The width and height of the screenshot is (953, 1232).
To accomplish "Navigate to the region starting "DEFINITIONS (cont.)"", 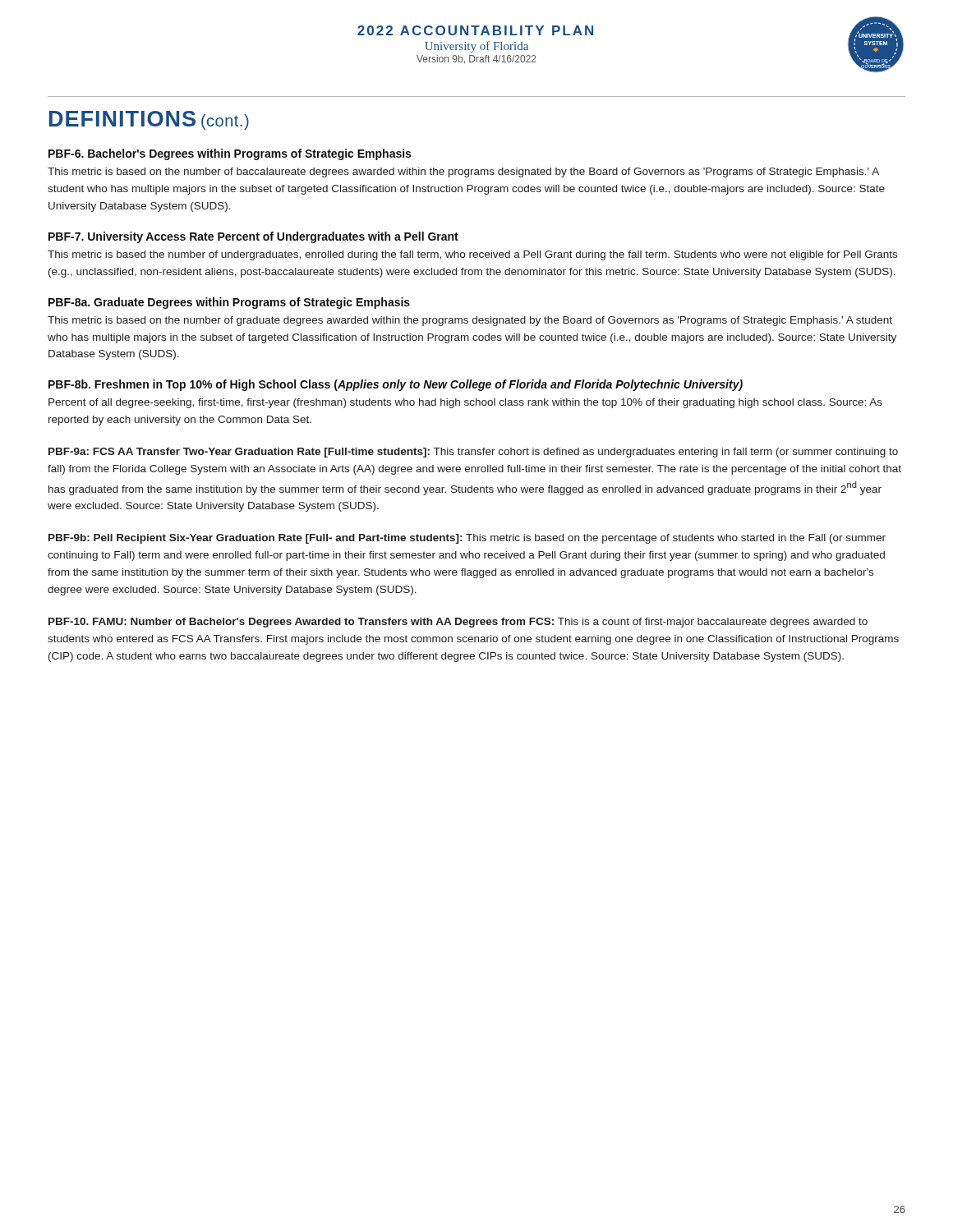I will 149,119.
